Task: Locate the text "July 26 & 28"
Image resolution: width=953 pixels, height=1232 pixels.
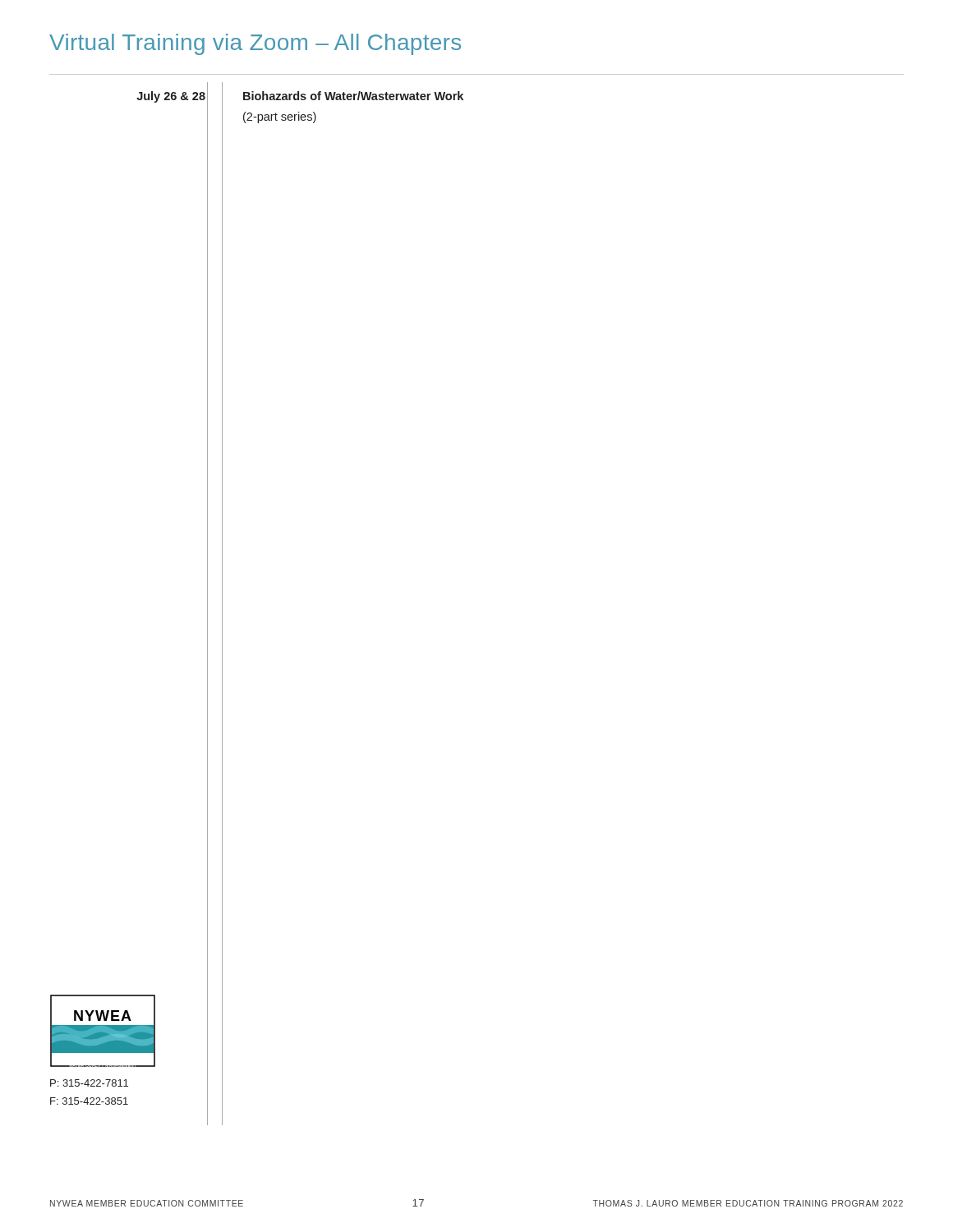Action: coord(171,96)
